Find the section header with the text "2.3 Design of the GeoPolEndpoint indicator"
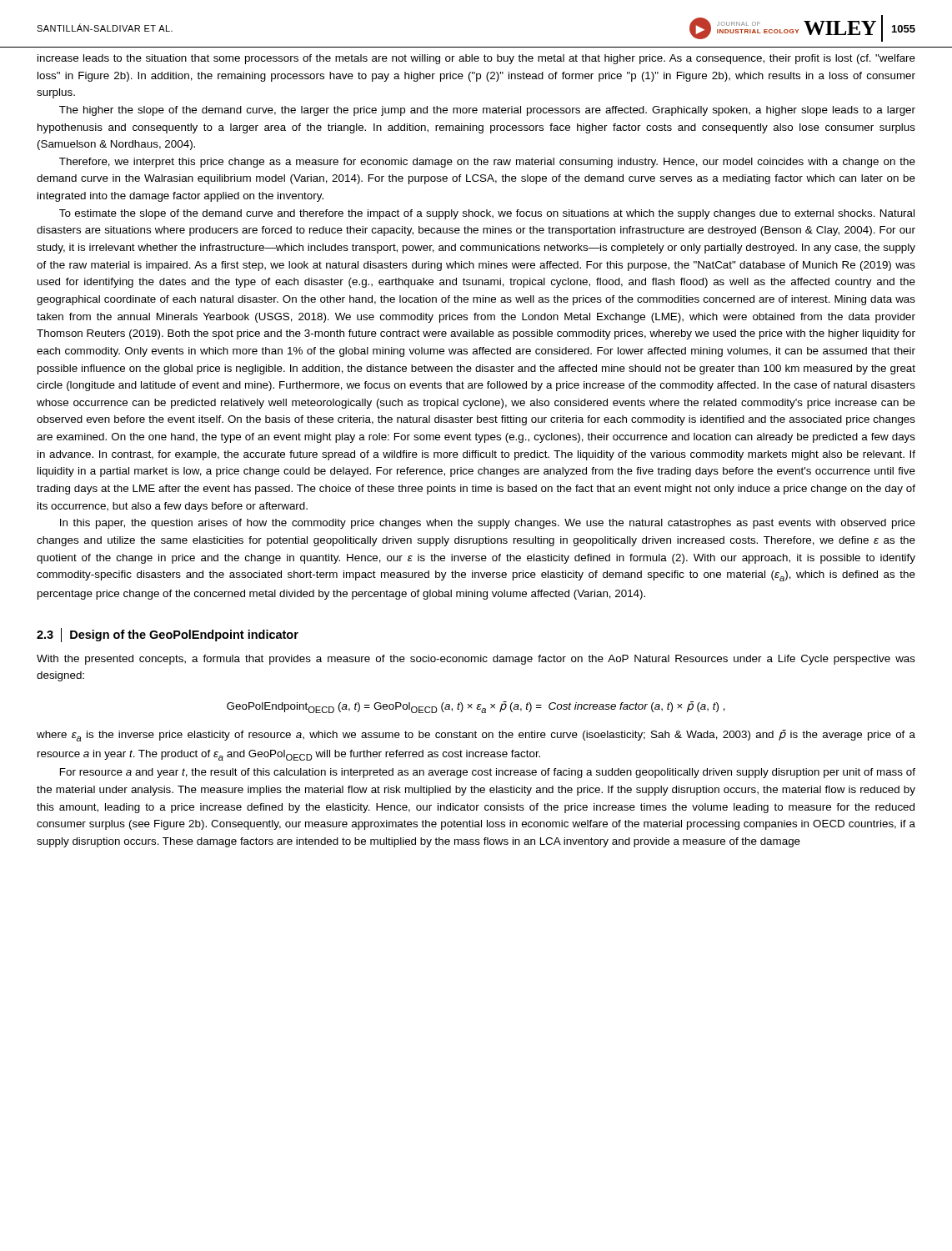The width and height of the screenshot is (952, 1251). tap(168, 635)
